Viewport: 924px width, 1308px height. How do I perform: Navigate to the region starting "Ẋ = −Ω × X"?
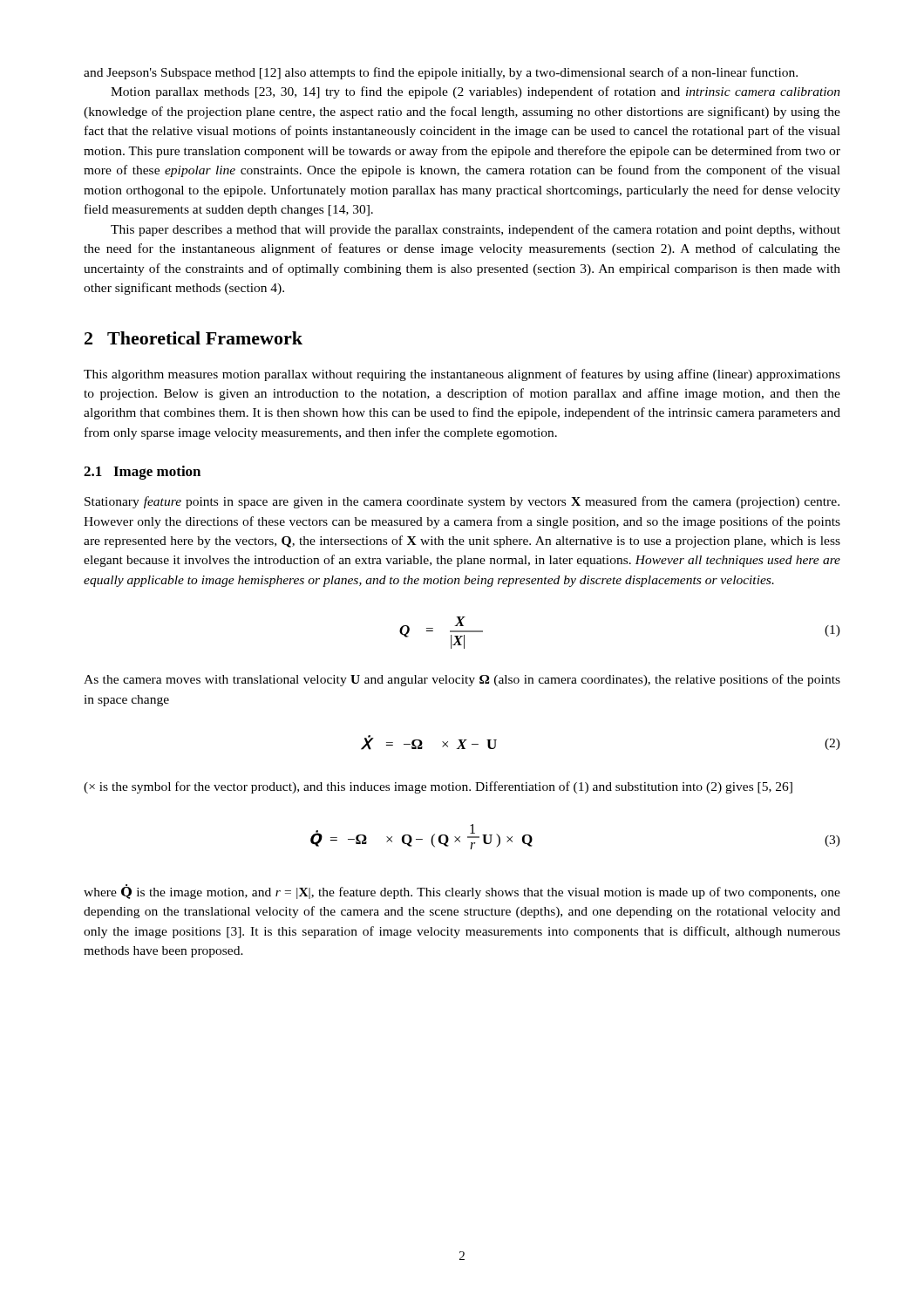click(462, 743)
